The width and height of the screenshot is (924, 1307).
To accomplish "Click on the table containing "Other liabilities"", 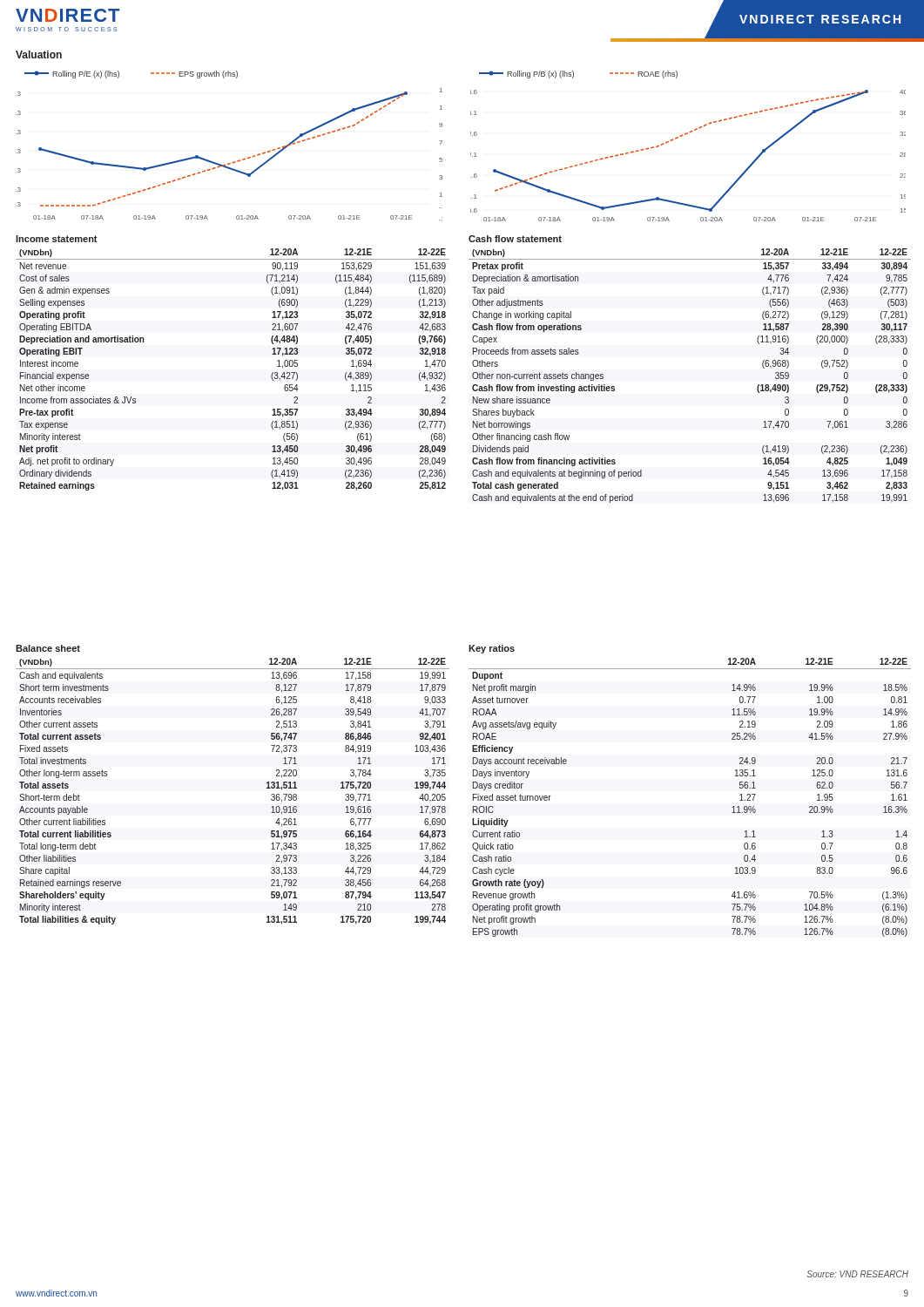I will click(x=233, y=790).
